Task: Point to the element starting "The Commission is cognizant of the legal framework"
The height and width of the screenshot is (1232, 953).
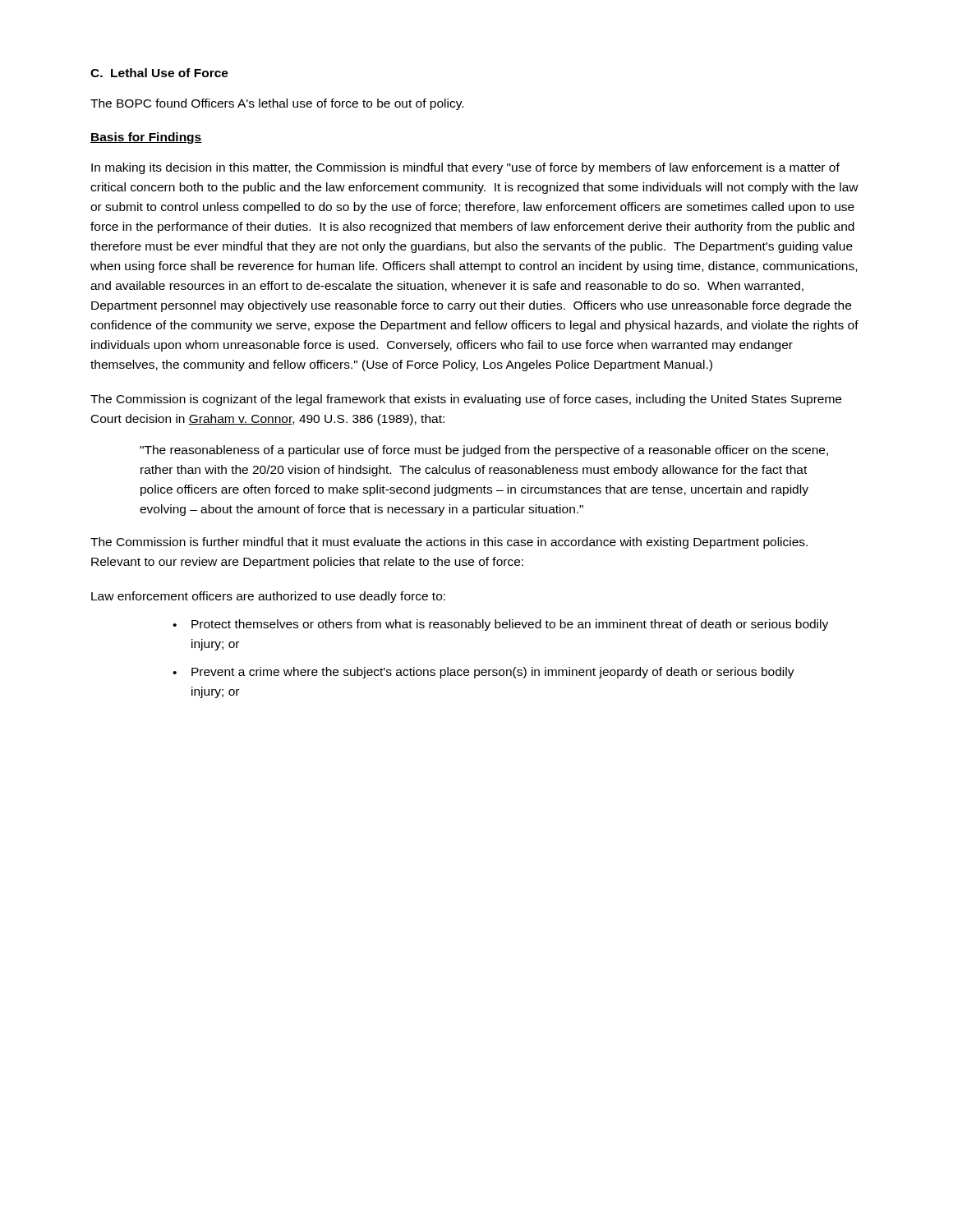Action: coord(466,409)
